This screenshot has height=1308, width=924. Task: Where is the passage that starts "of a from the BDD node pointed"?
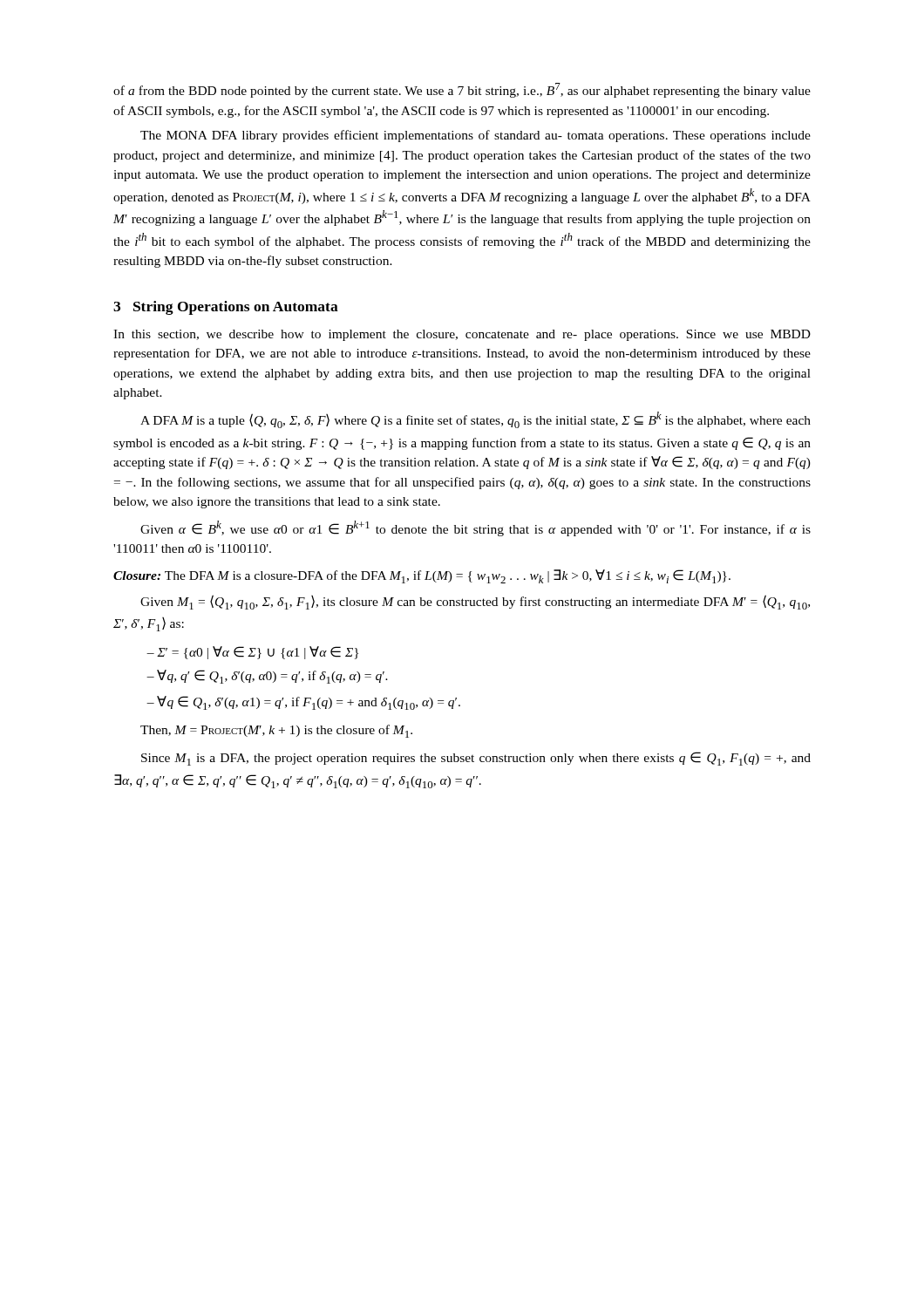(x=462, y=99)
